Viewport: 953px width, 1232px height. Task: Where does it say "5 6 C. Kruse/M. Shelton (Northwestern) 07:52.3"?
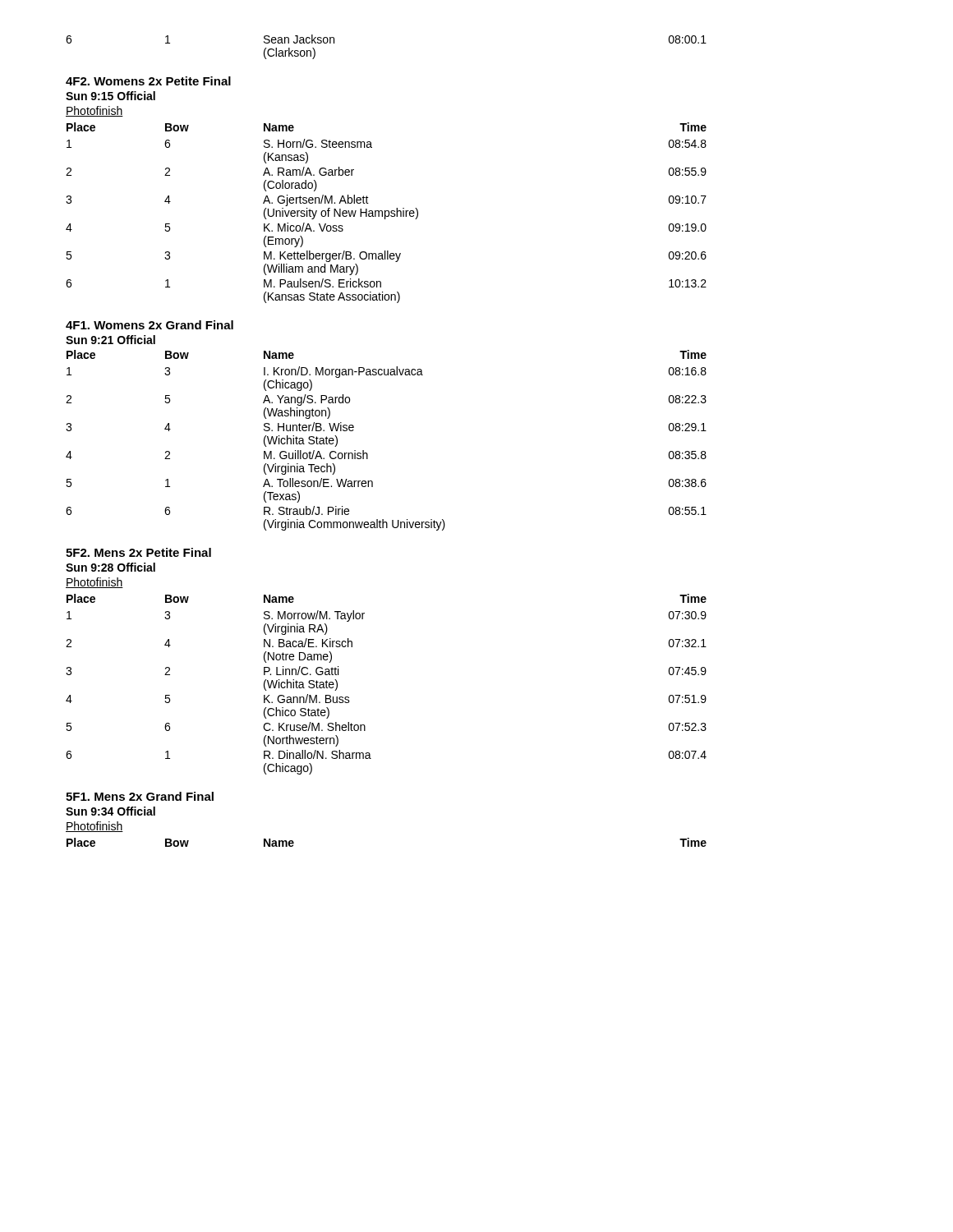(x=69, y=726)
